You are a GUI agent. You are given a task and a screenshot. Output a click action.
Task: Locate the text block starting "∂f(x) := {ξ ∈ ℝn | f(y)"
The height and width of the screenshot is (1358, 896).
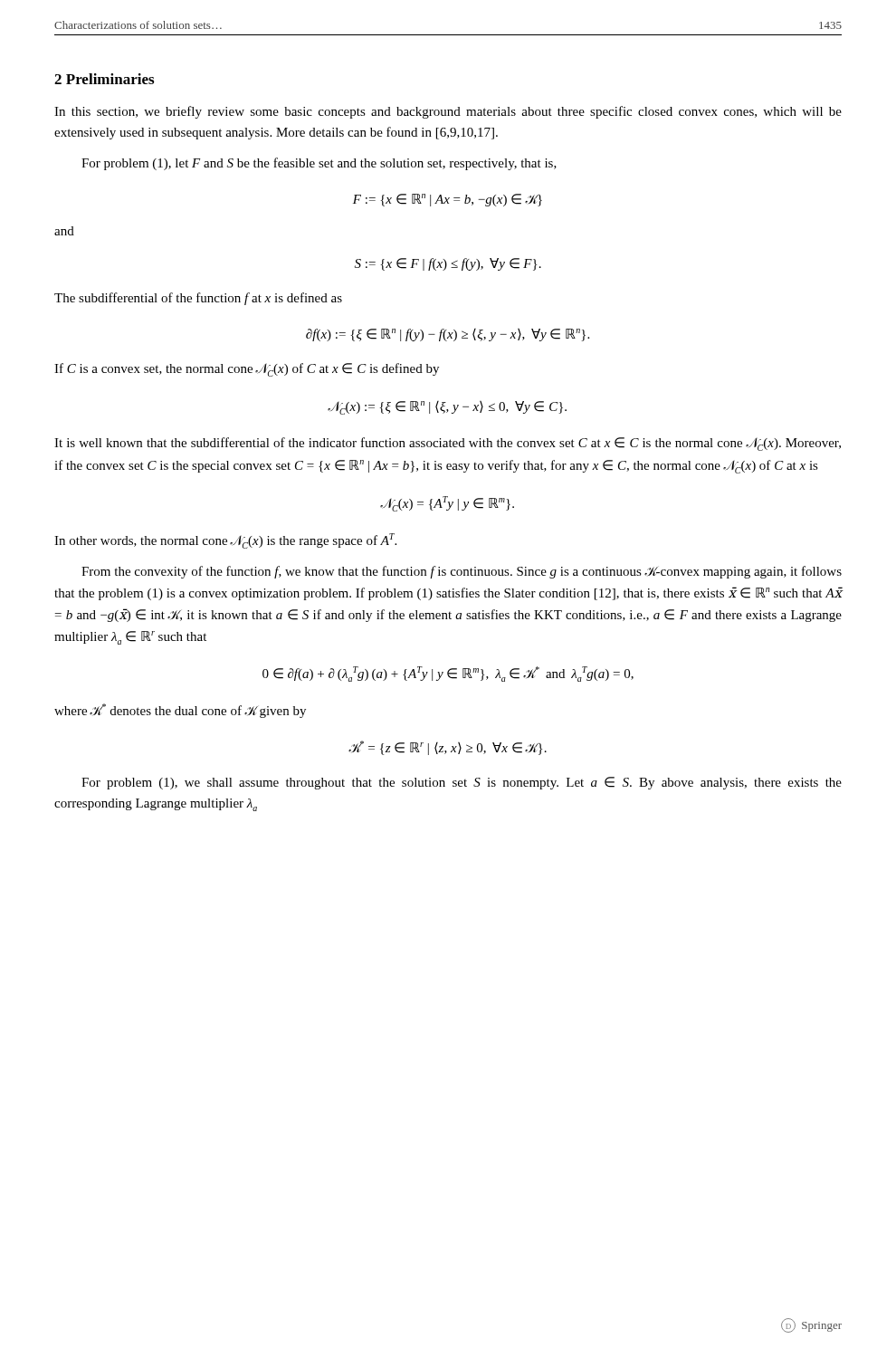click(448, 333)
